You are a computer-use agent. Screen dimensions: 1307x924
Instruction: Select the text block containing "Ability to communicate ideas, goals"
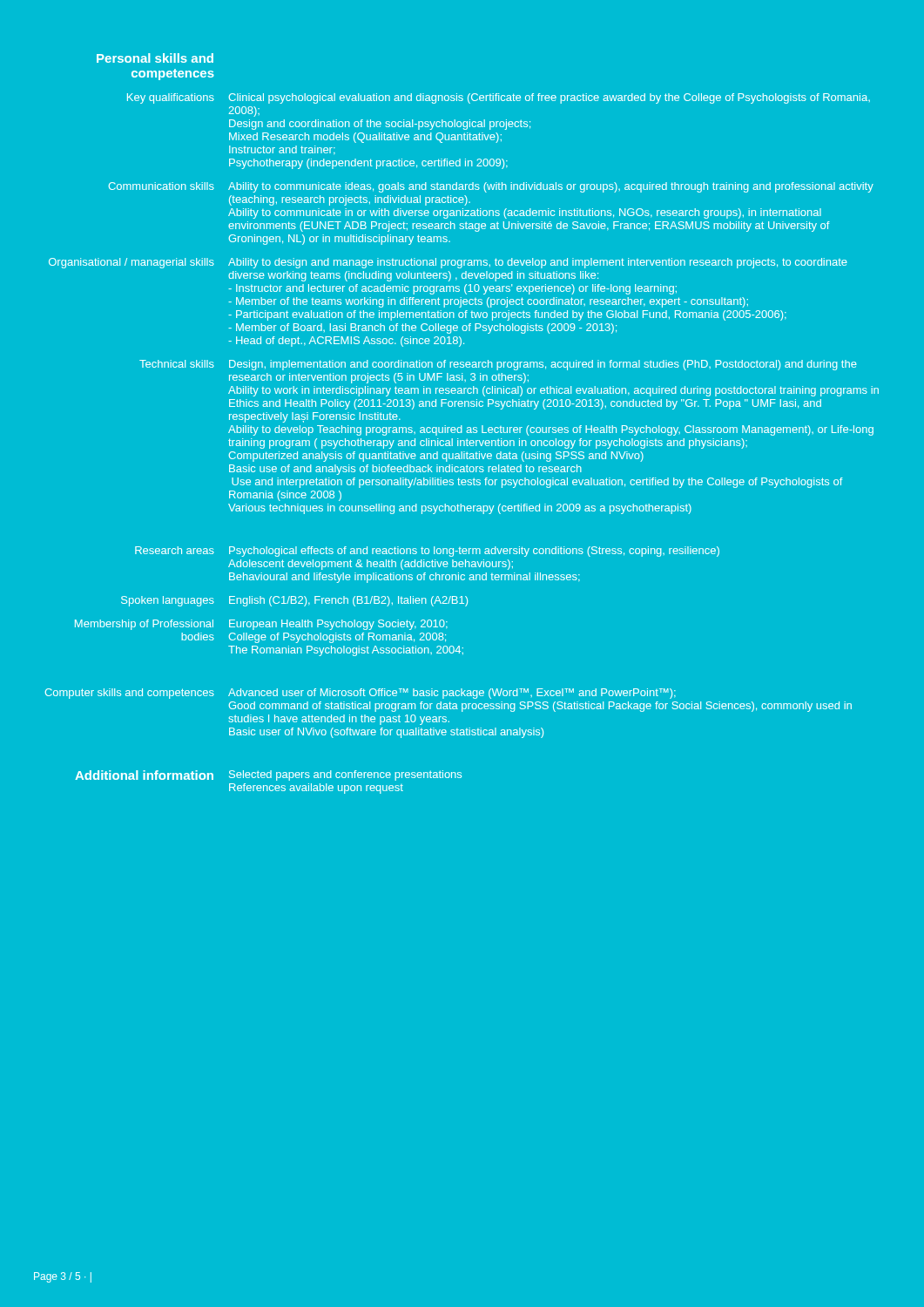[551, 212]
